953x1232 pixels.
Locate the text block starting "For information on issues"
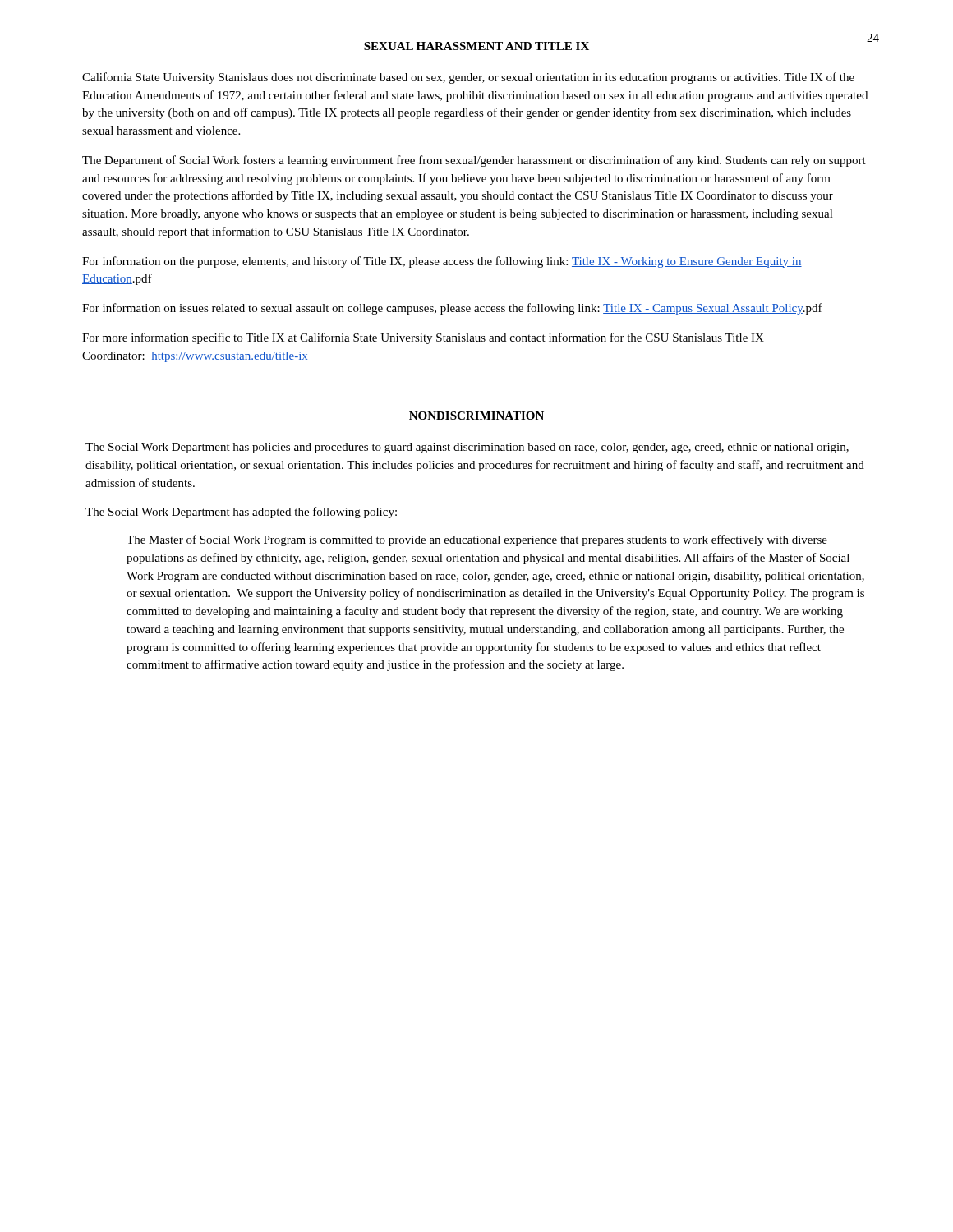[x=452, y=308]
